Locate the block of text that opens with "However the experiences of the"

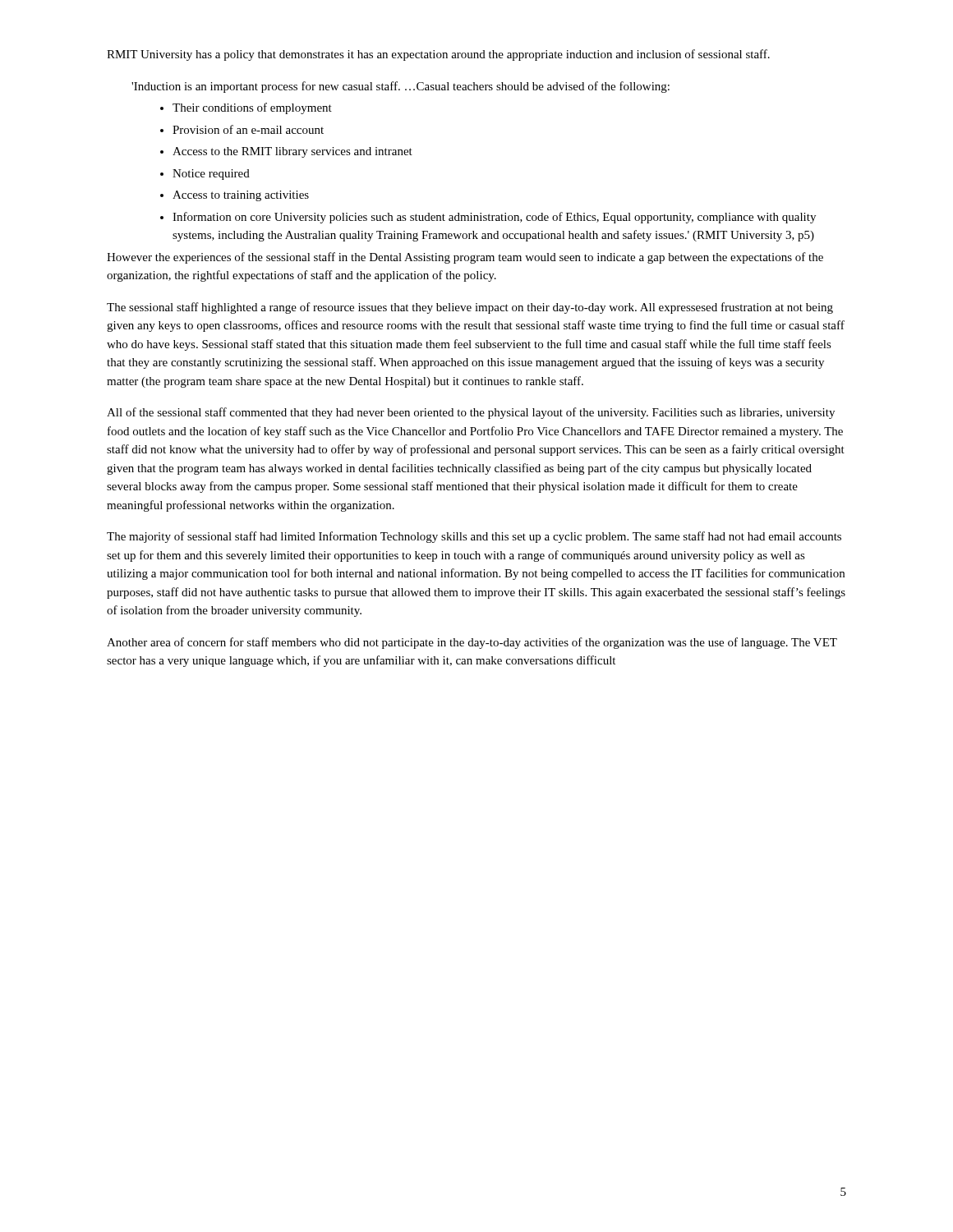point(465,266)
